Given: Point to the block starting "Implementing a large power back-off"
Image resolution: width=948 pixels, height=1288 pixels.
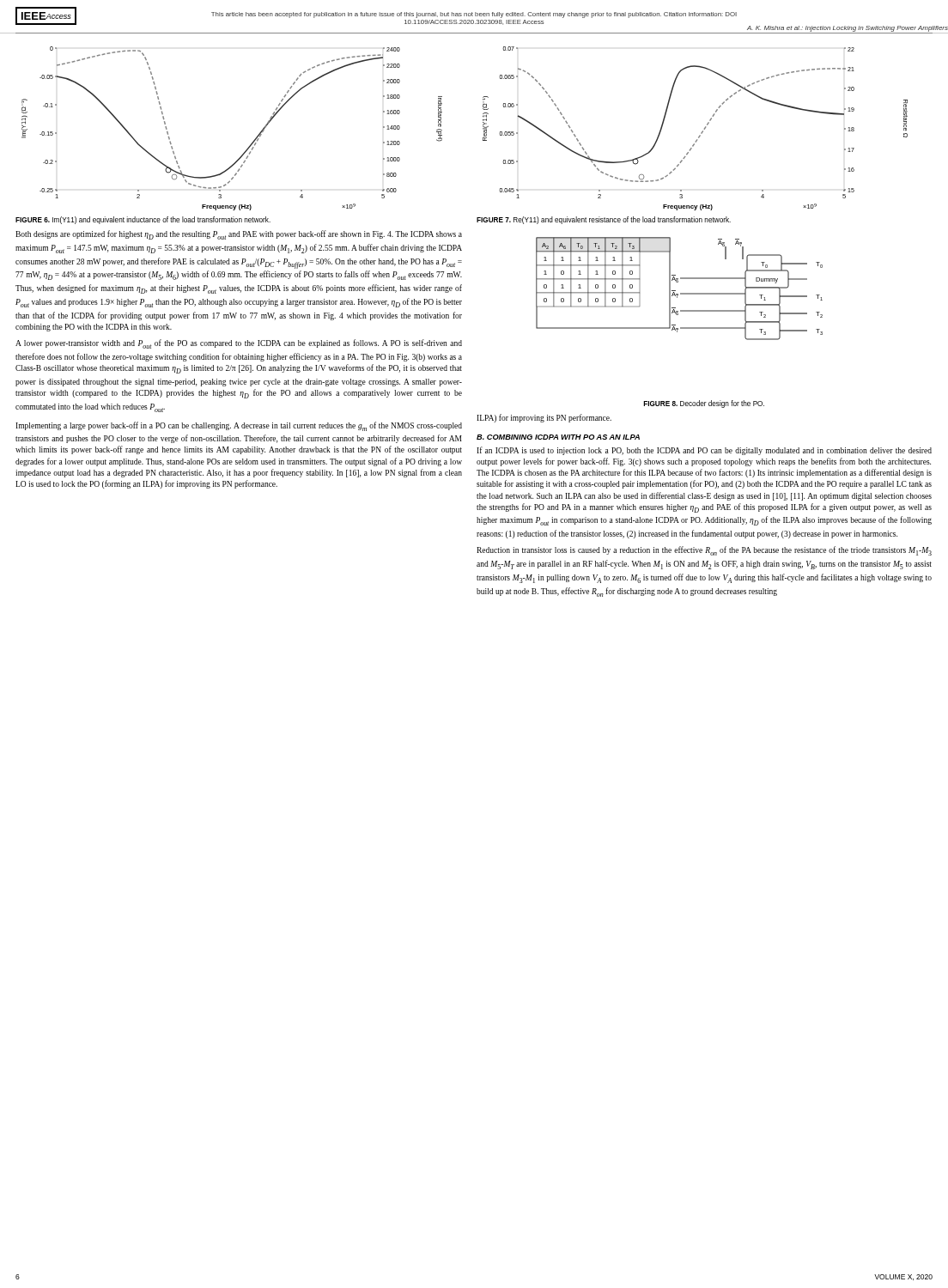Looking at the screenshot, I should [x=239, y=455].
